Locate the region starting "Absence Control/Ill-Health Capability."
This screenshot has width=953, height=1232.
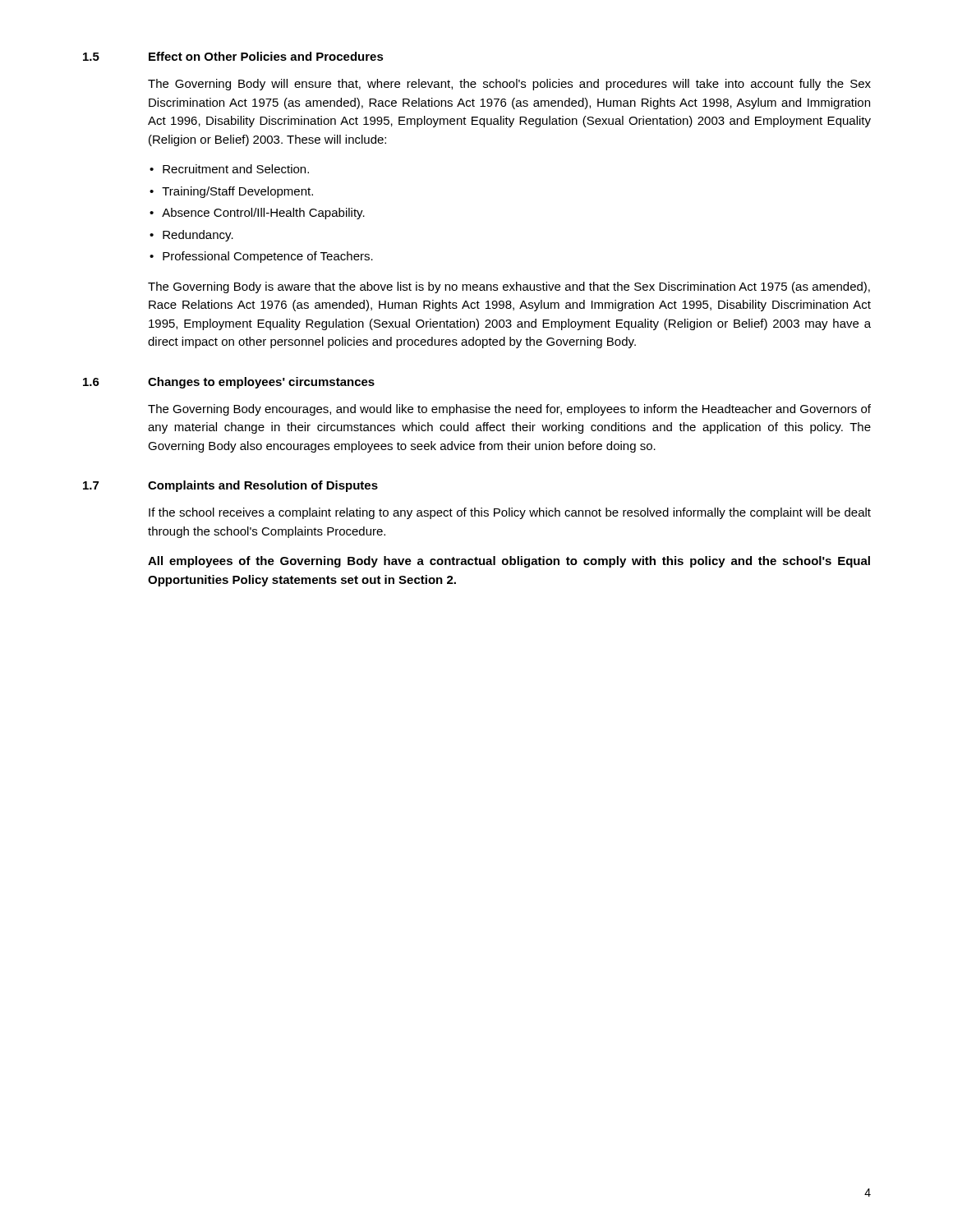pyautogui.click(x=264, y=212)
